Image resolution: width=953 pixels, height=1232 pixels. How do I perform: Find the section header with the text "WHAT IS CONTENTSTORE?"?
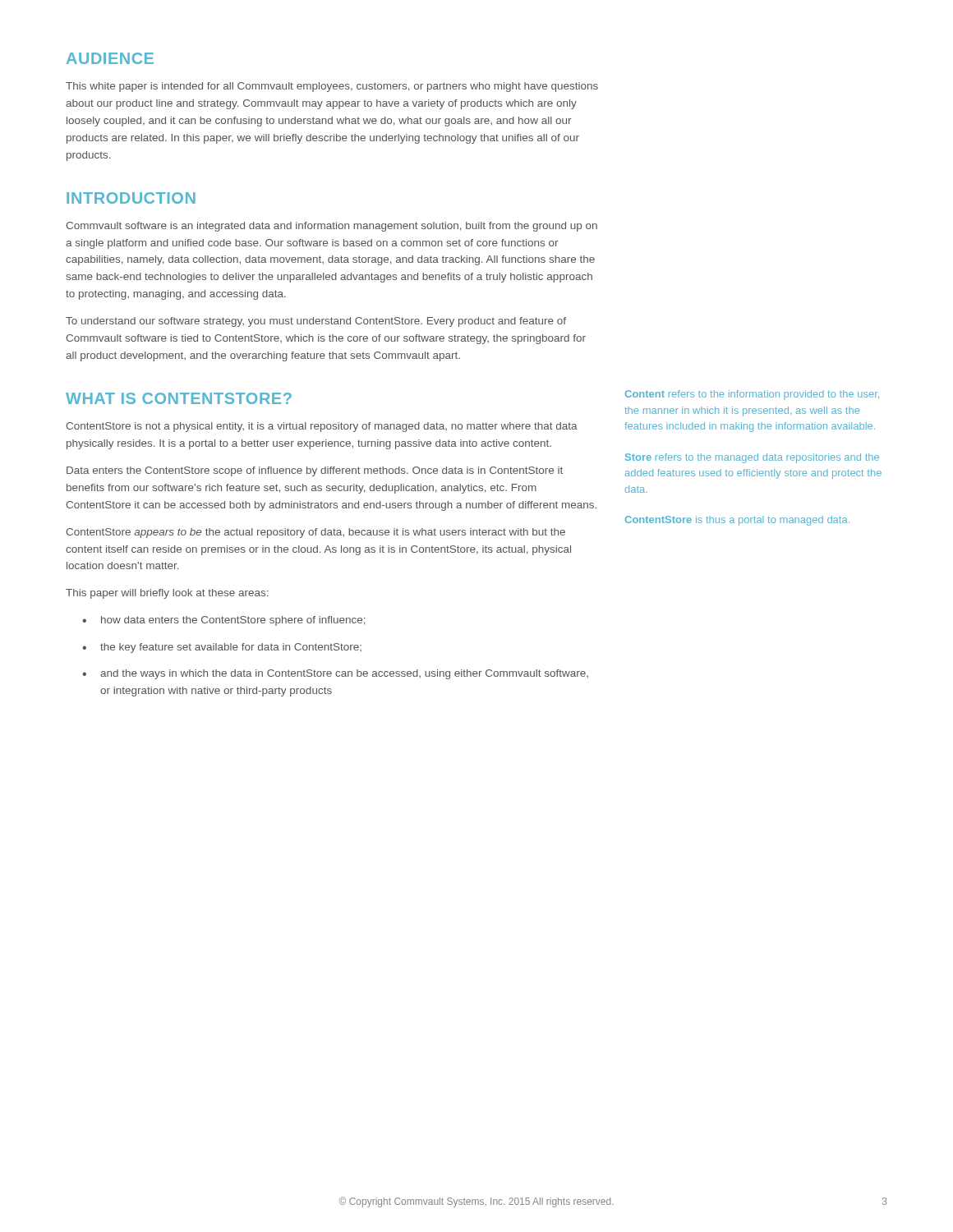(x=179, y=398)
